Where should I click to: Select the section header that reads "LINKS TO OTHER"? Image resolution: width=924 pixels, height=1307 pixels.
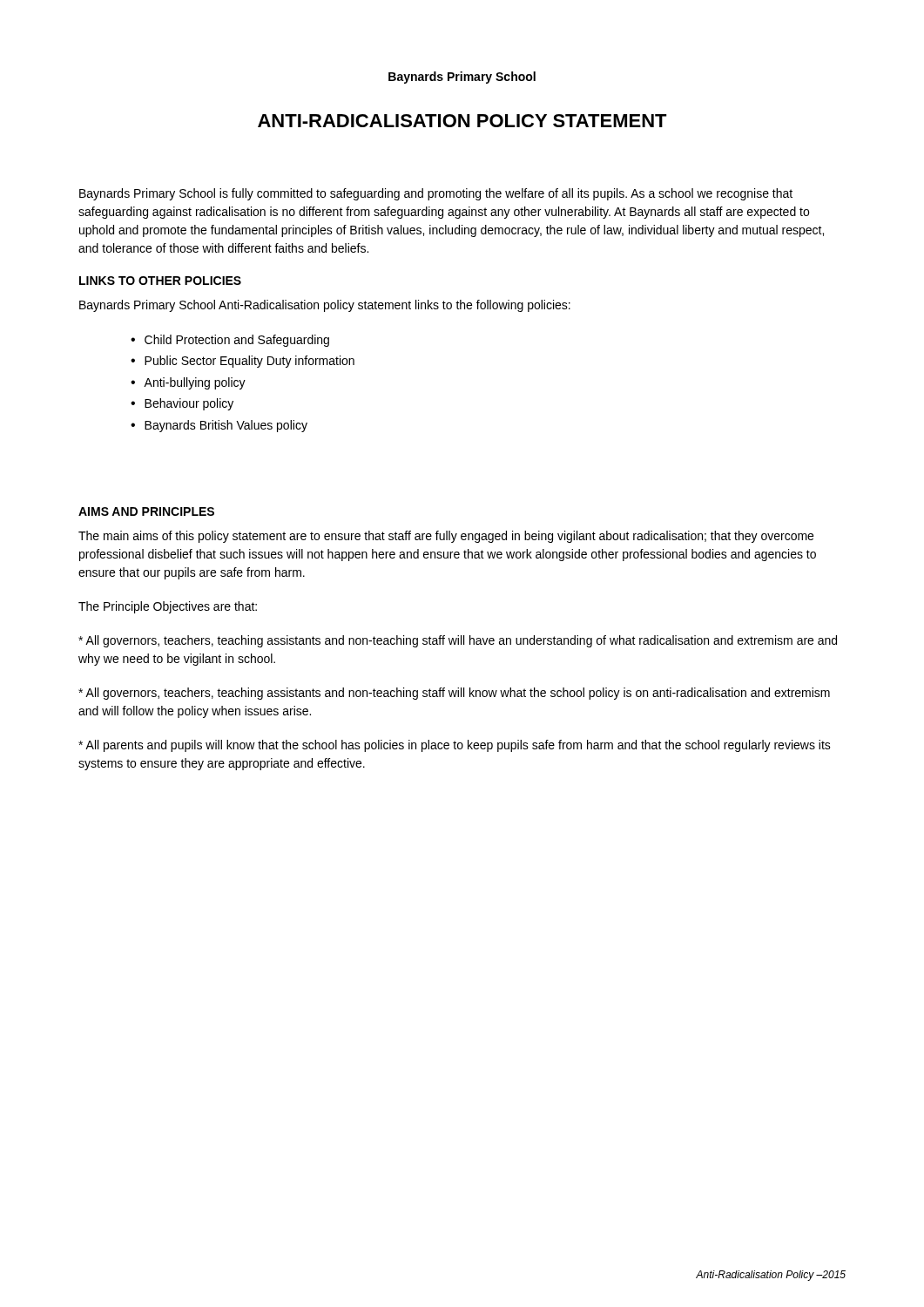160,281
